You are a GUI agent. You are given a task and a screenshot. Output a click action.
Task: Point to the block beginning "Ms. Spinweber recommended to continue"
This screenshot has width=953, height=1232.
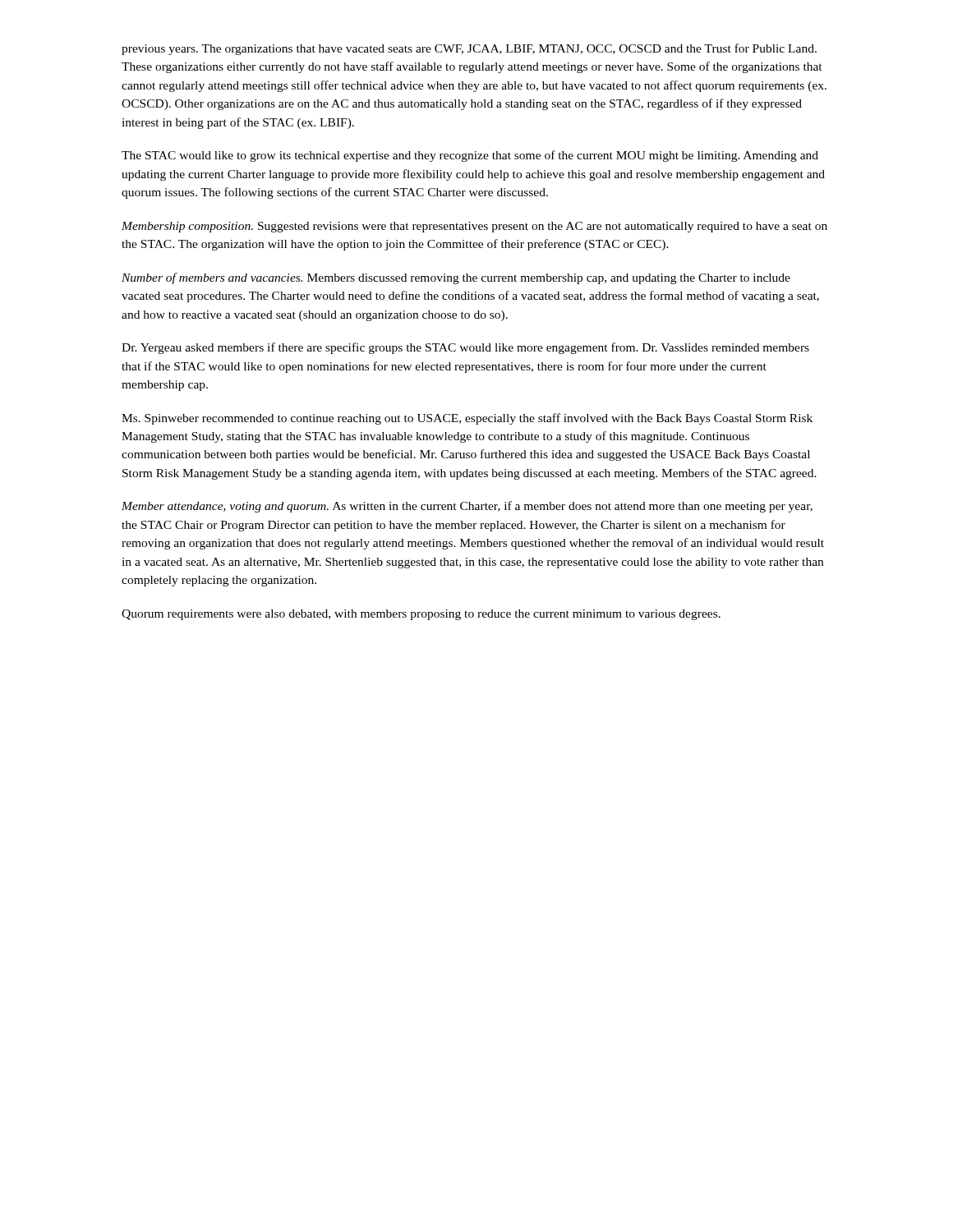(469, 445)
